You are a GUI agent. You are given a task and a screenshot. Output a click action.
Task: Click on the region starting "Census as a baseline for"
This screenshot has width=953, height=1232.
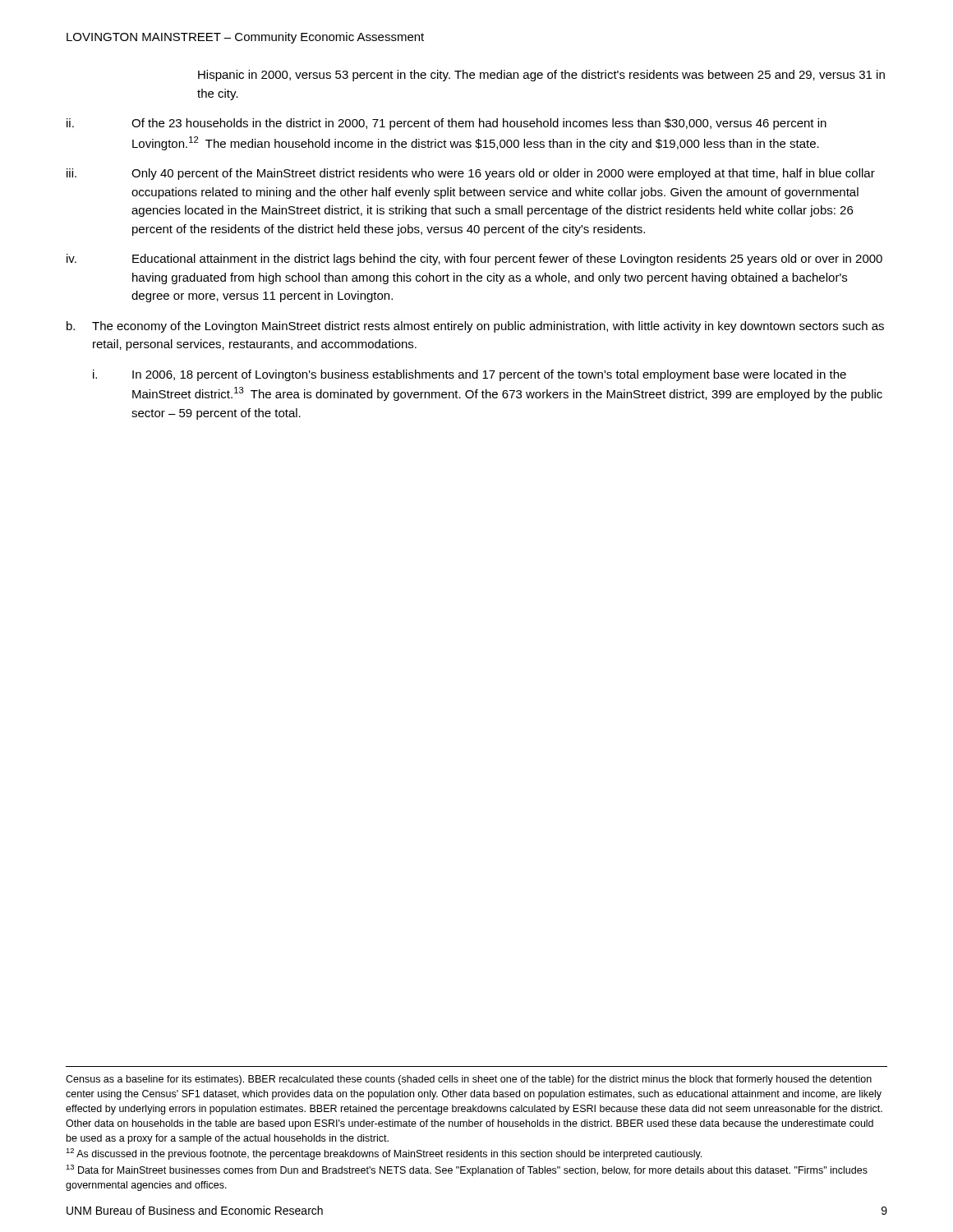click(x=474, y=1132)
